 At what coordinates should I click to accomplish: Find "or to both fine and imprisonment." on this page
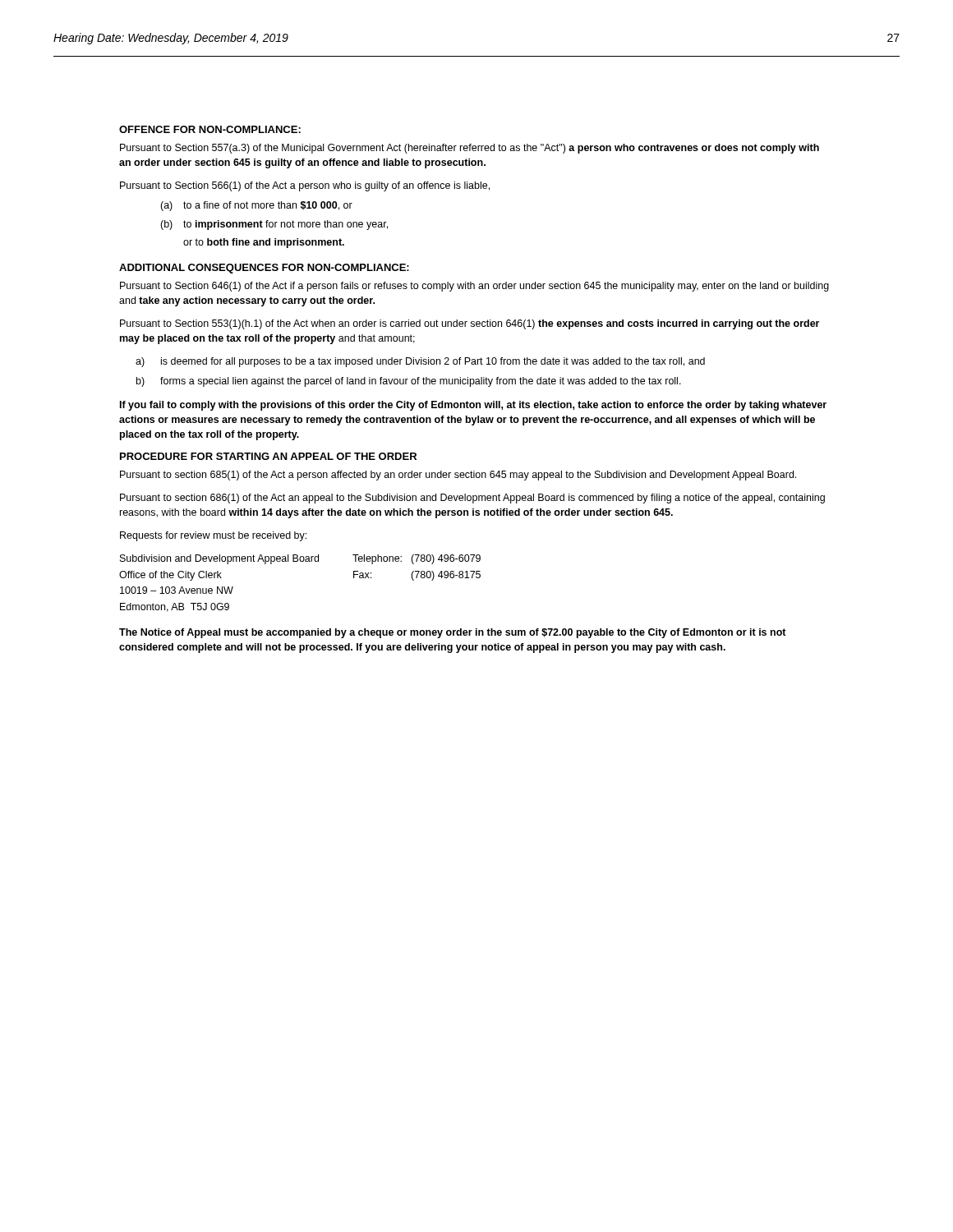[x=264, y=243]
